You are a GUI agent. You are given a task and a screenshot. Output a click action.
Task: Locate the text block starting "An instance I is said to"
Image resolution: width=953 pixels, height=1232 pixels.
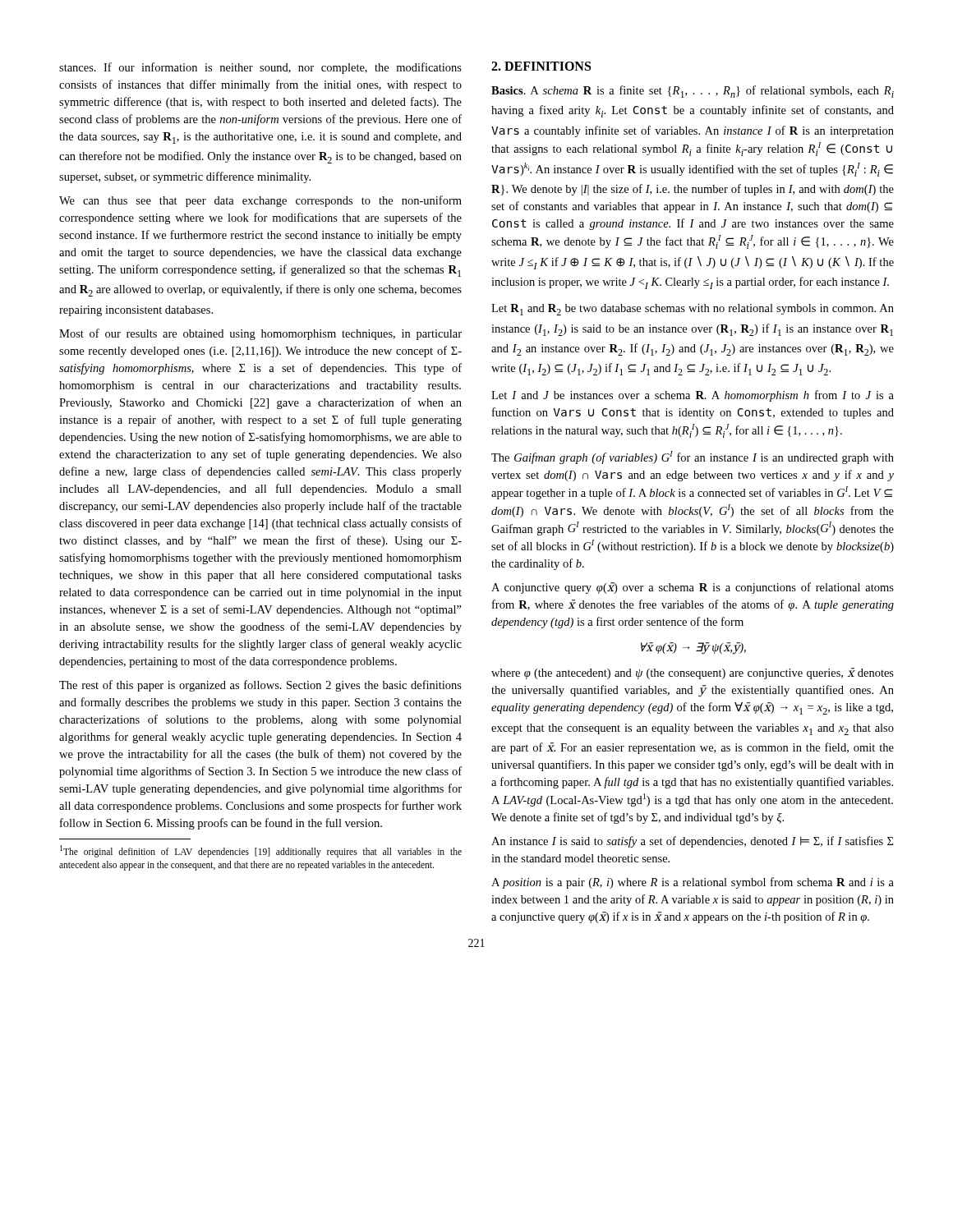693,850
